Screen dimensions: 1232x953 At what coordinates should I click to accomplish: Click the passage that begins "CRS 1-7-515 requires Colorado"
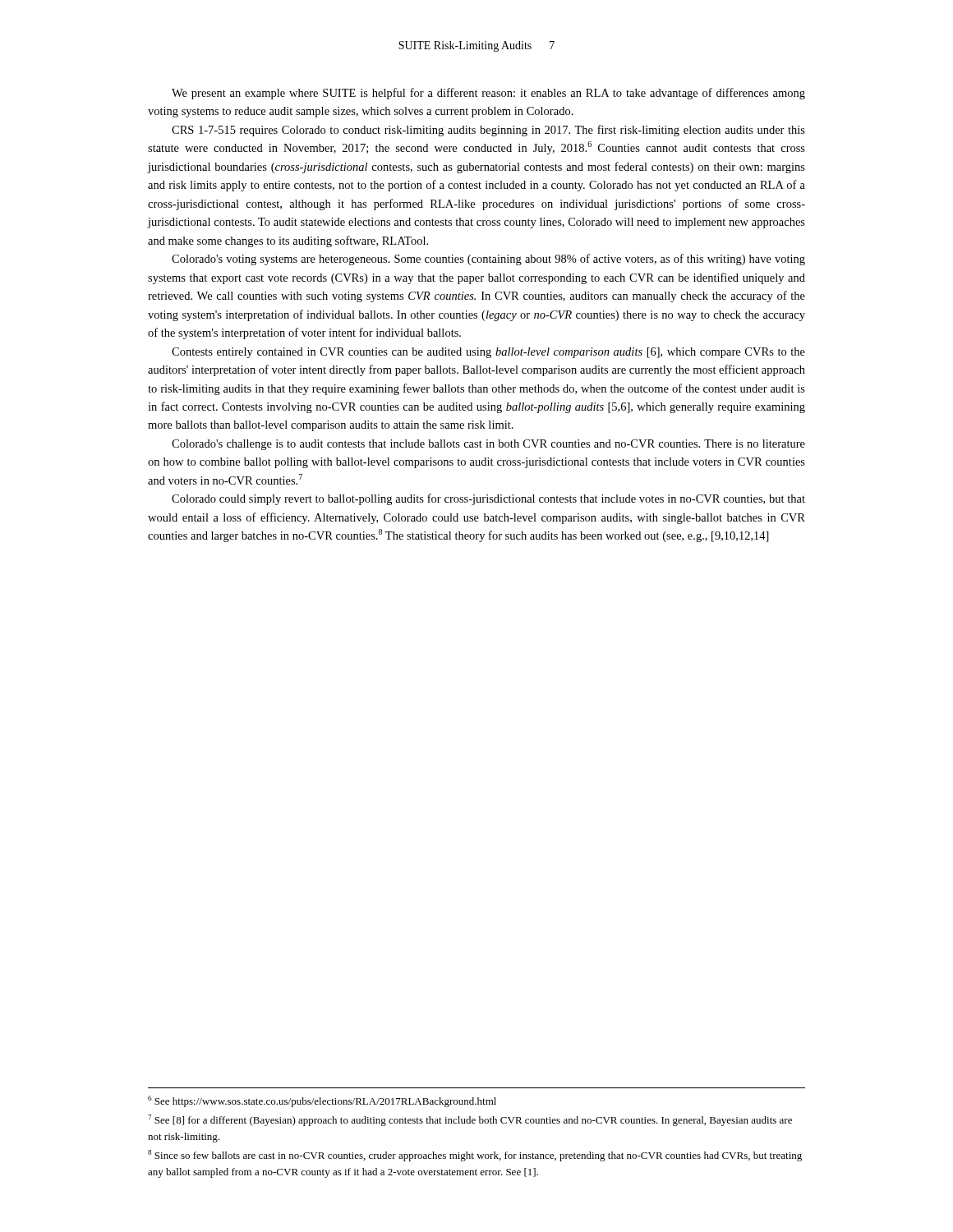click(476, 185)
